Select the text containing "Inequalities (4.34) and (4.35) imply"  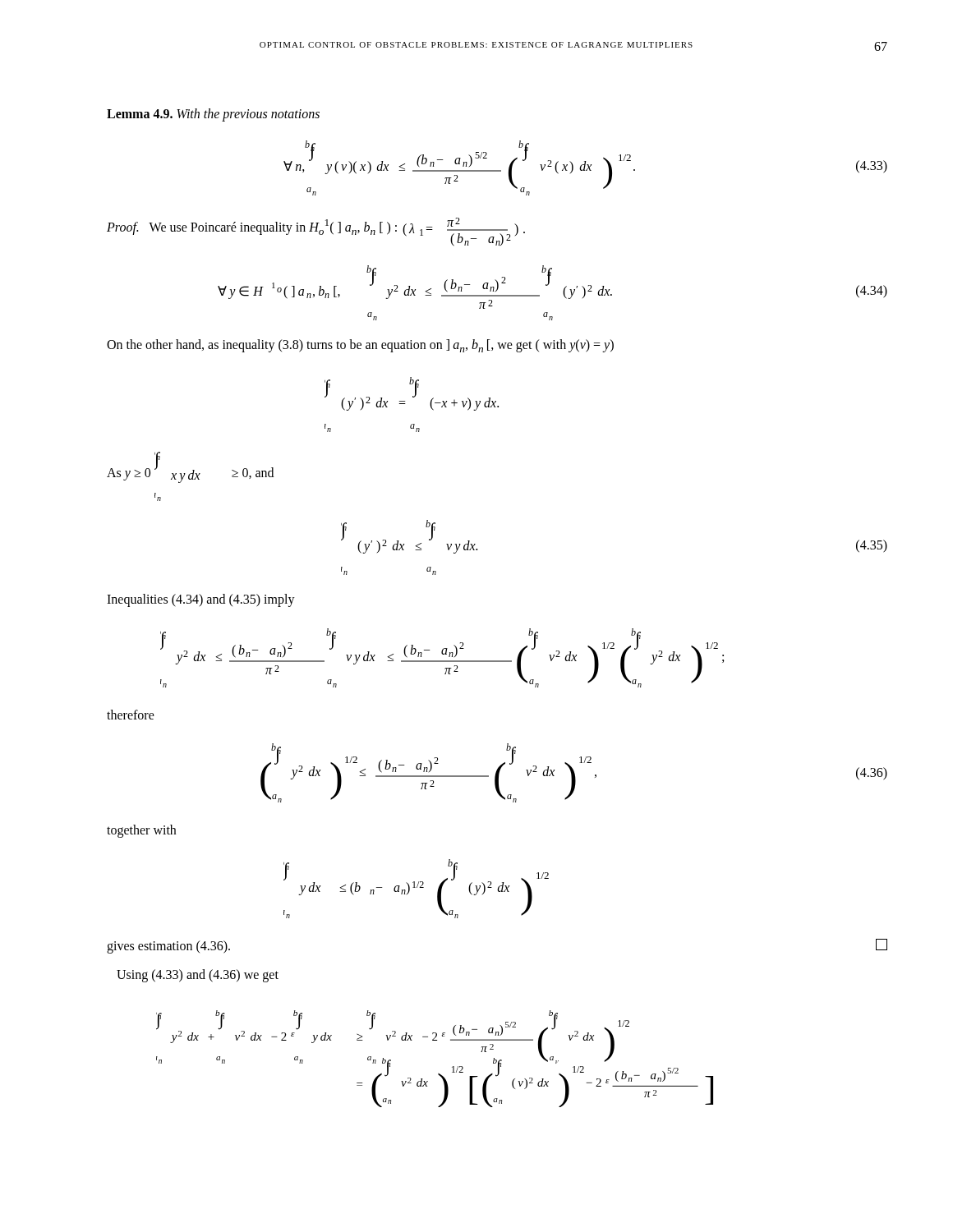coord(201,599)
